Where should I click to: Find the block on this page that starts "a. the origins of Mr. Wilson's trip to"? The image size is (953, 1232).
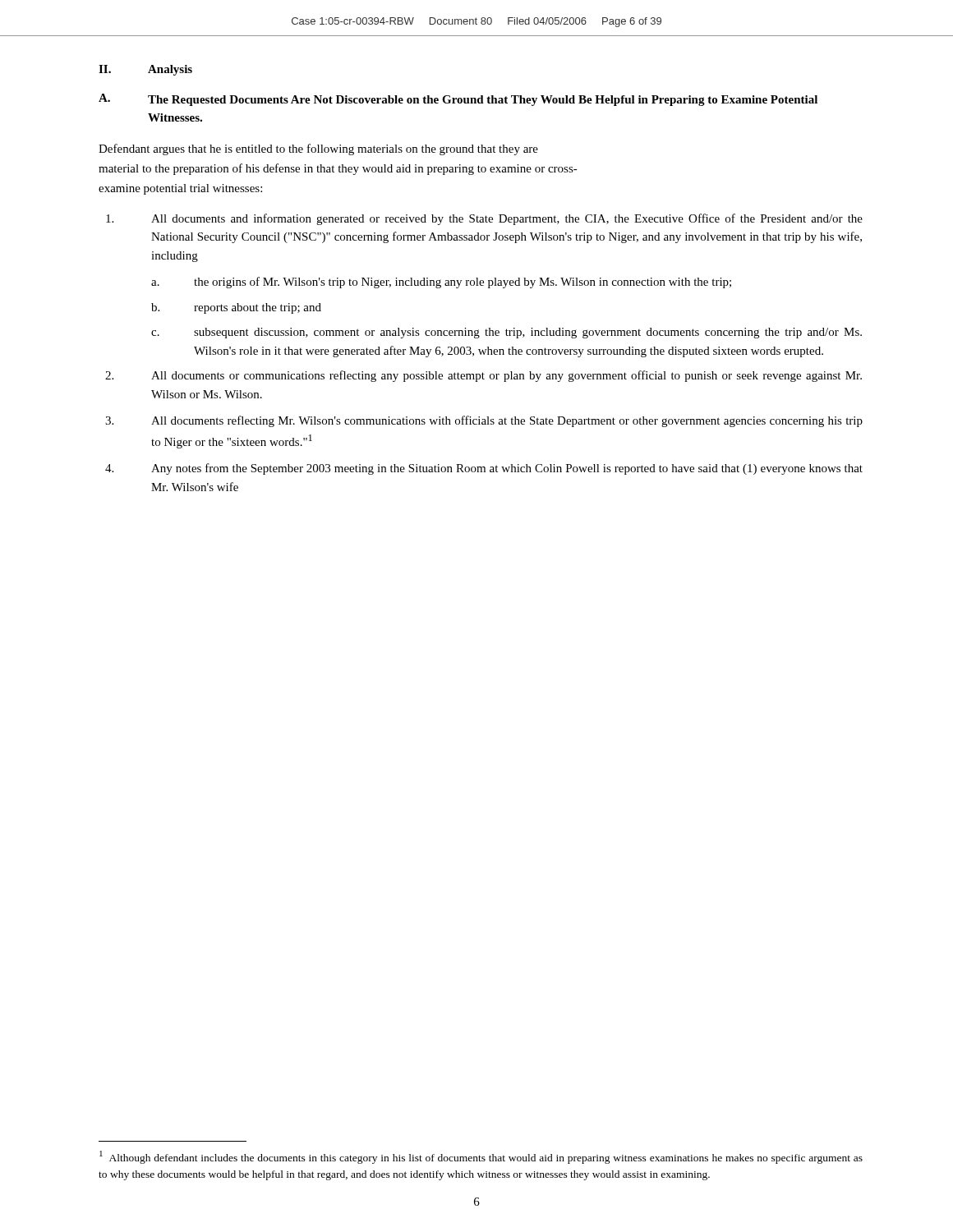tap(504, 282)
